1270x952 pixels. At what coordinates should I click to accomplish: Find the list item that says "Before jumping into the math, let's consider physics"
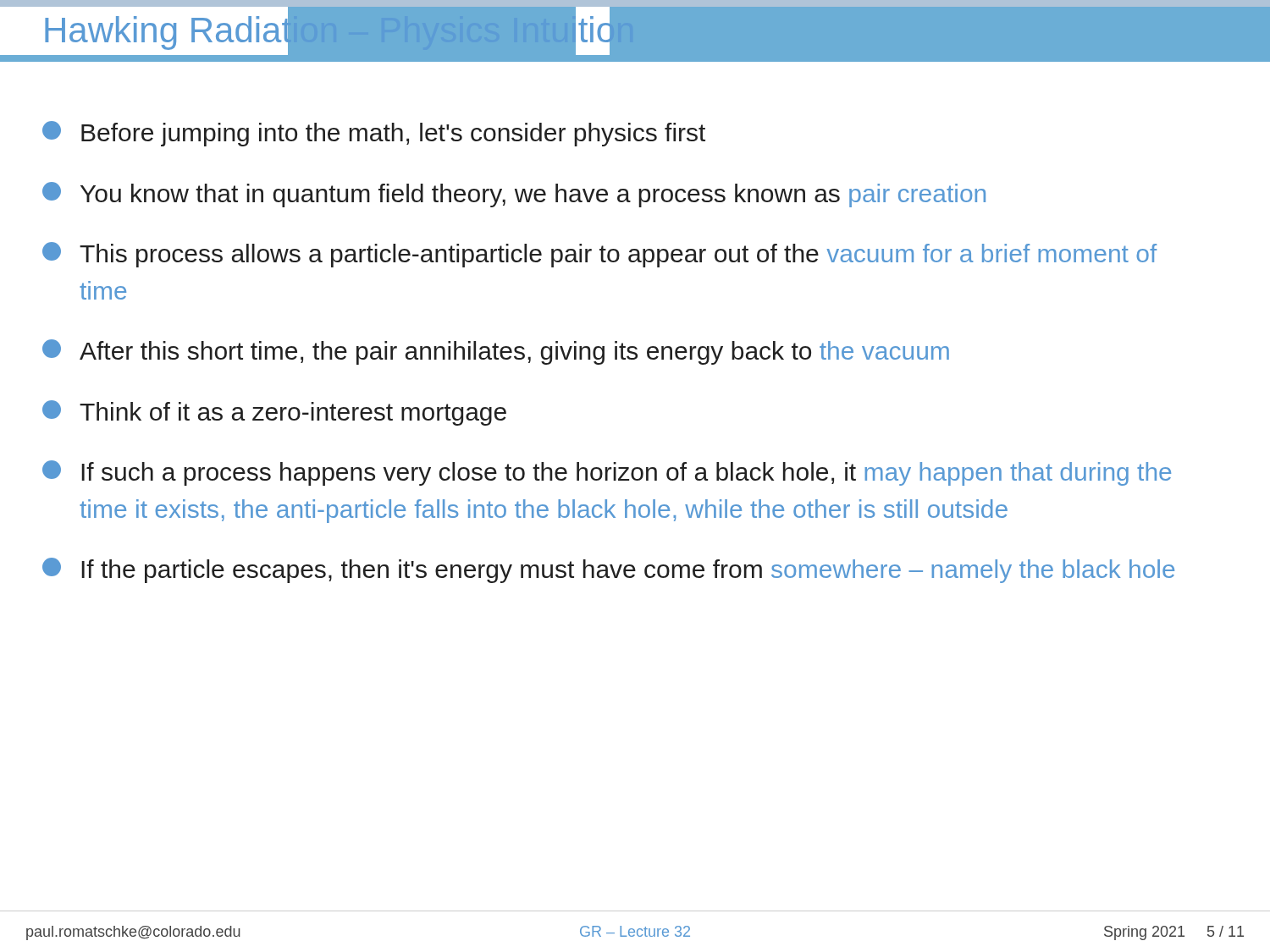pyautogui.click(x=374, y=133)
